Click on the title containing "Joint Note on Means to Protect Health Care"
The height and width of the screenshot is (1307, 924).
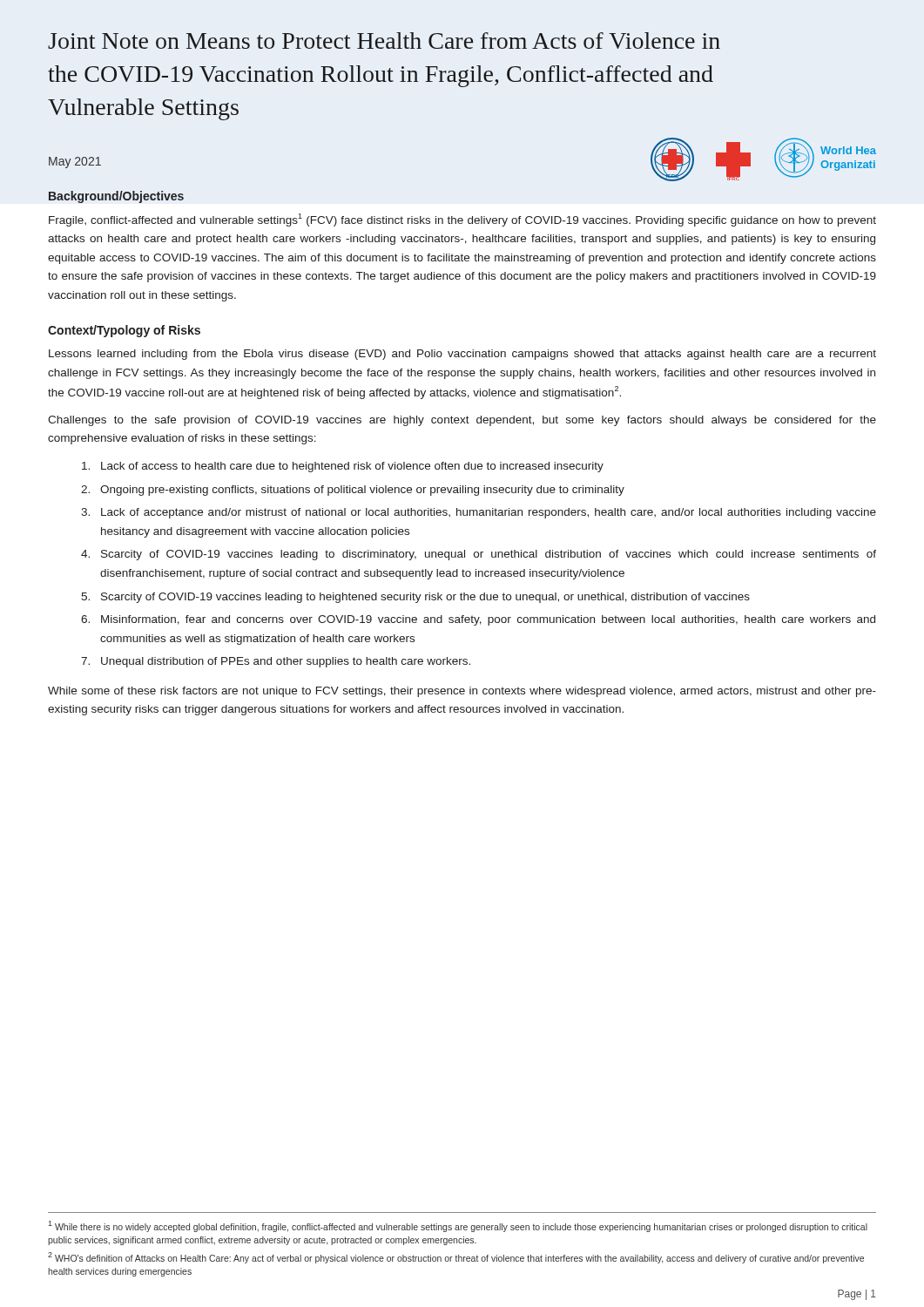click(462, 74)
